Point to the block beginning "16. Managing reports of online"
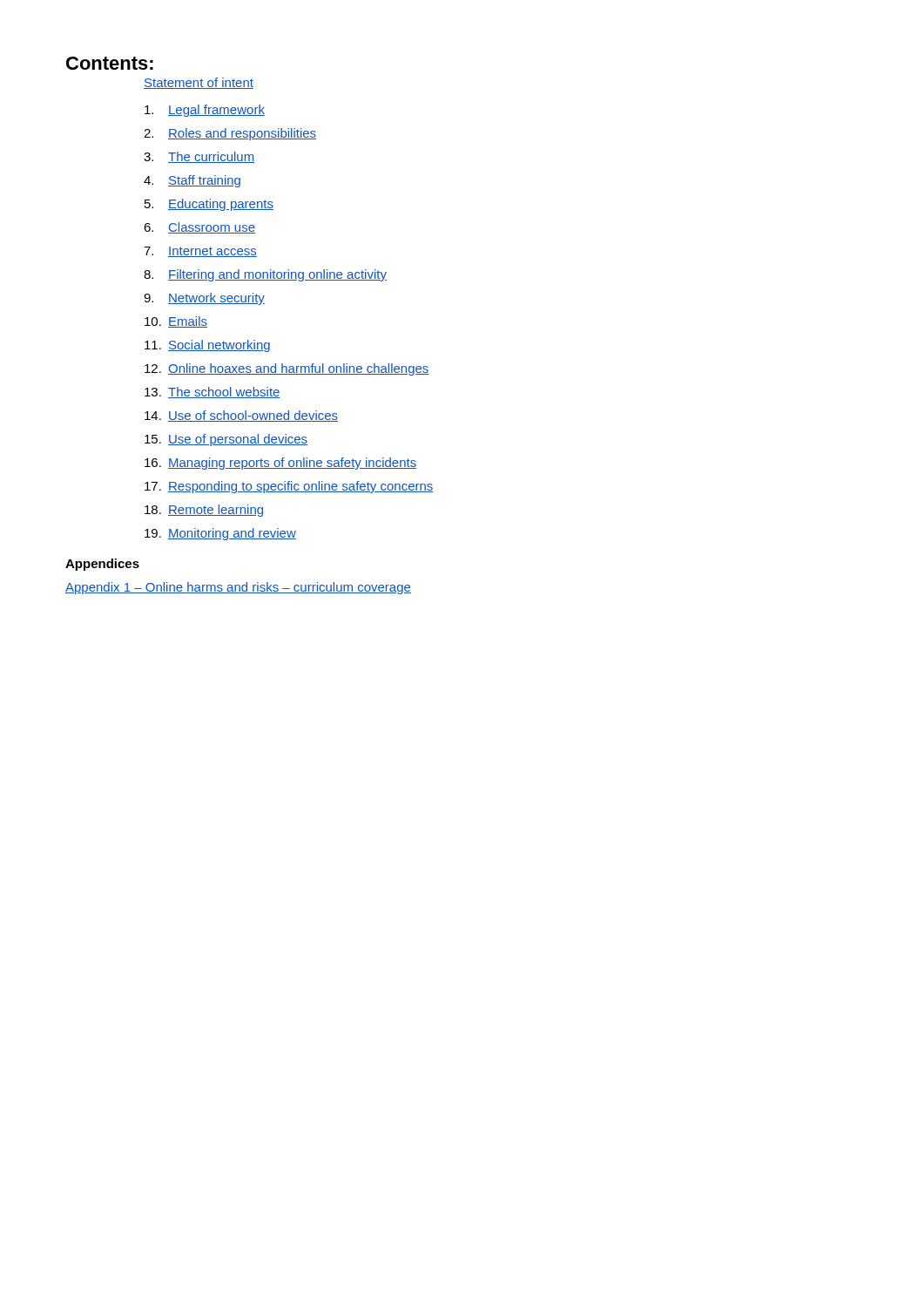Screen dimensions: 1307x924 [x=280, y=462]
